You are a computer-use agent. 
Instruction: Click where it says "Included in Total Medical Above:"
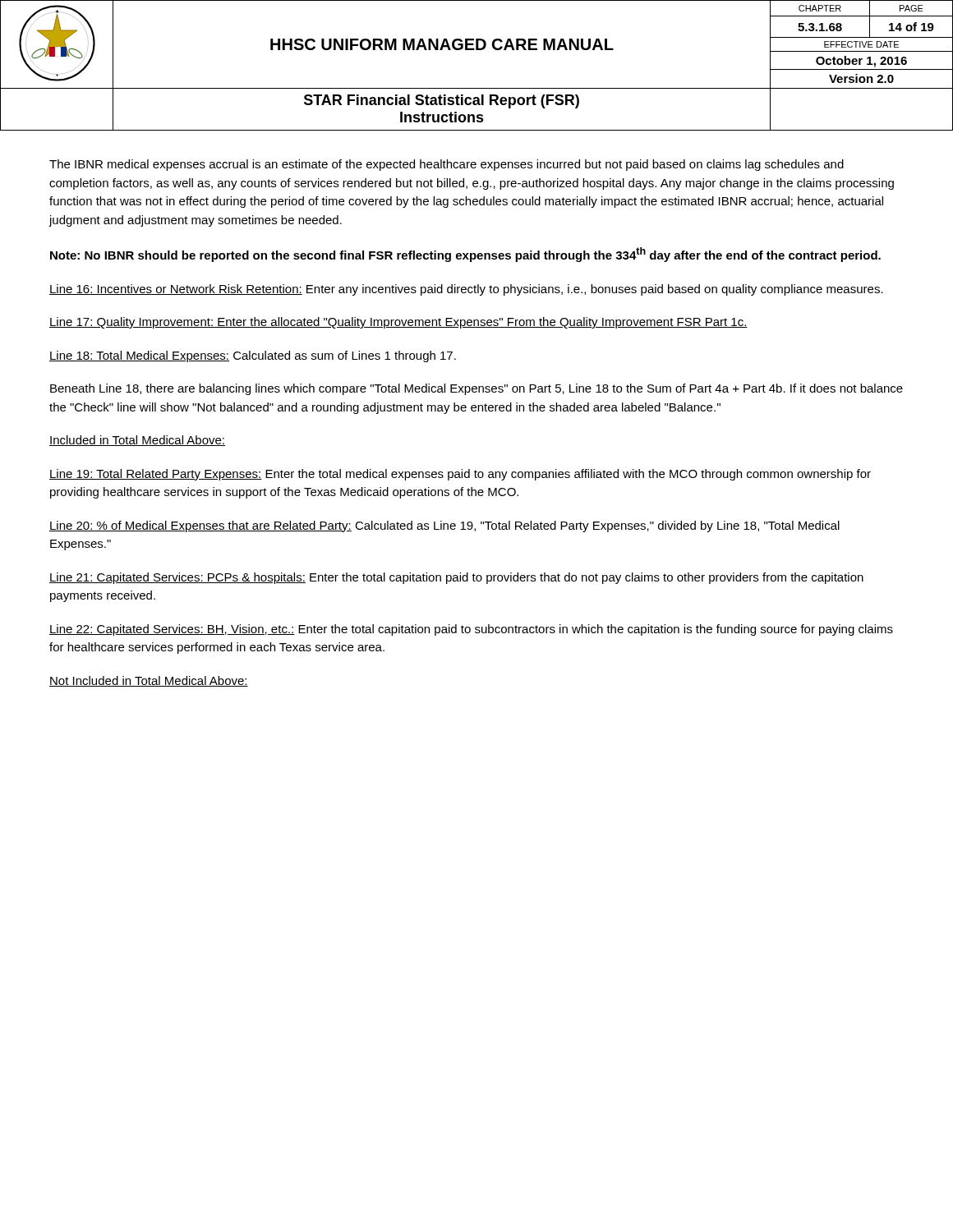pyautogui.click(x=137, y=440)
